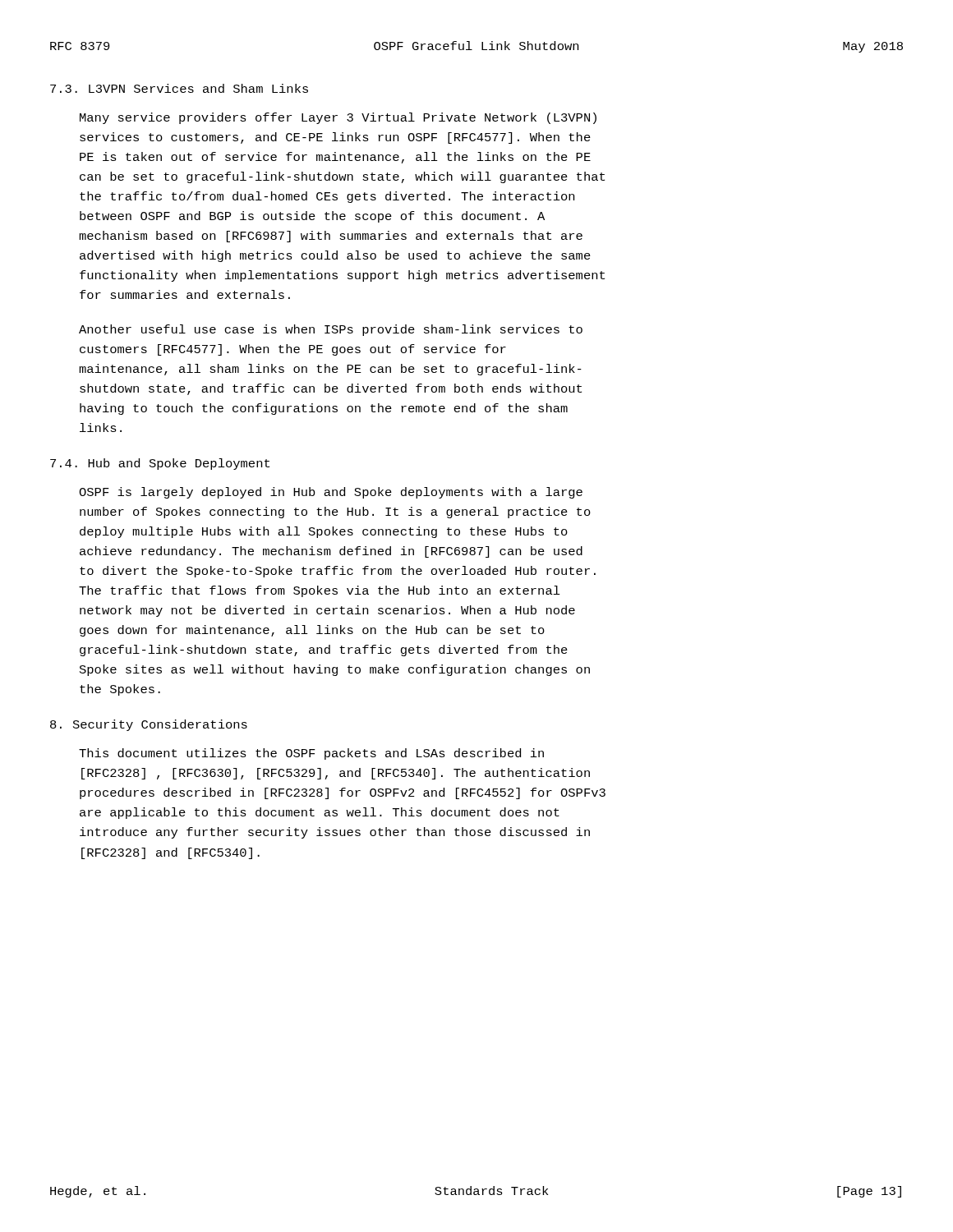Viewport: 953px width, 1232px height.
Task: Where does it say "8. Security Considerations"?
Action: point(149,726)
